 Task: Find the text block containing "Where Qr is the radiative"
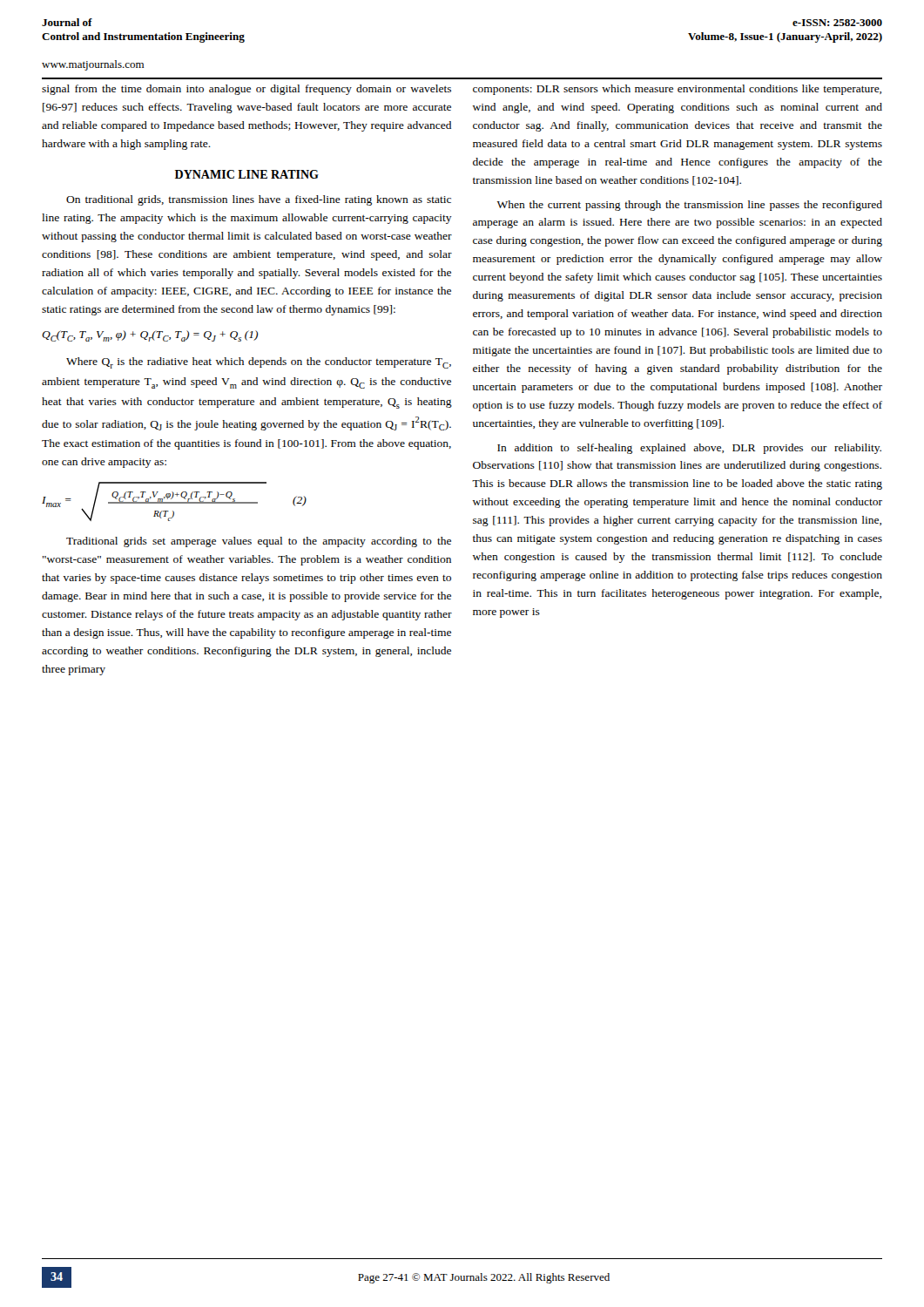pyautogui.click(x=247, y=412)
